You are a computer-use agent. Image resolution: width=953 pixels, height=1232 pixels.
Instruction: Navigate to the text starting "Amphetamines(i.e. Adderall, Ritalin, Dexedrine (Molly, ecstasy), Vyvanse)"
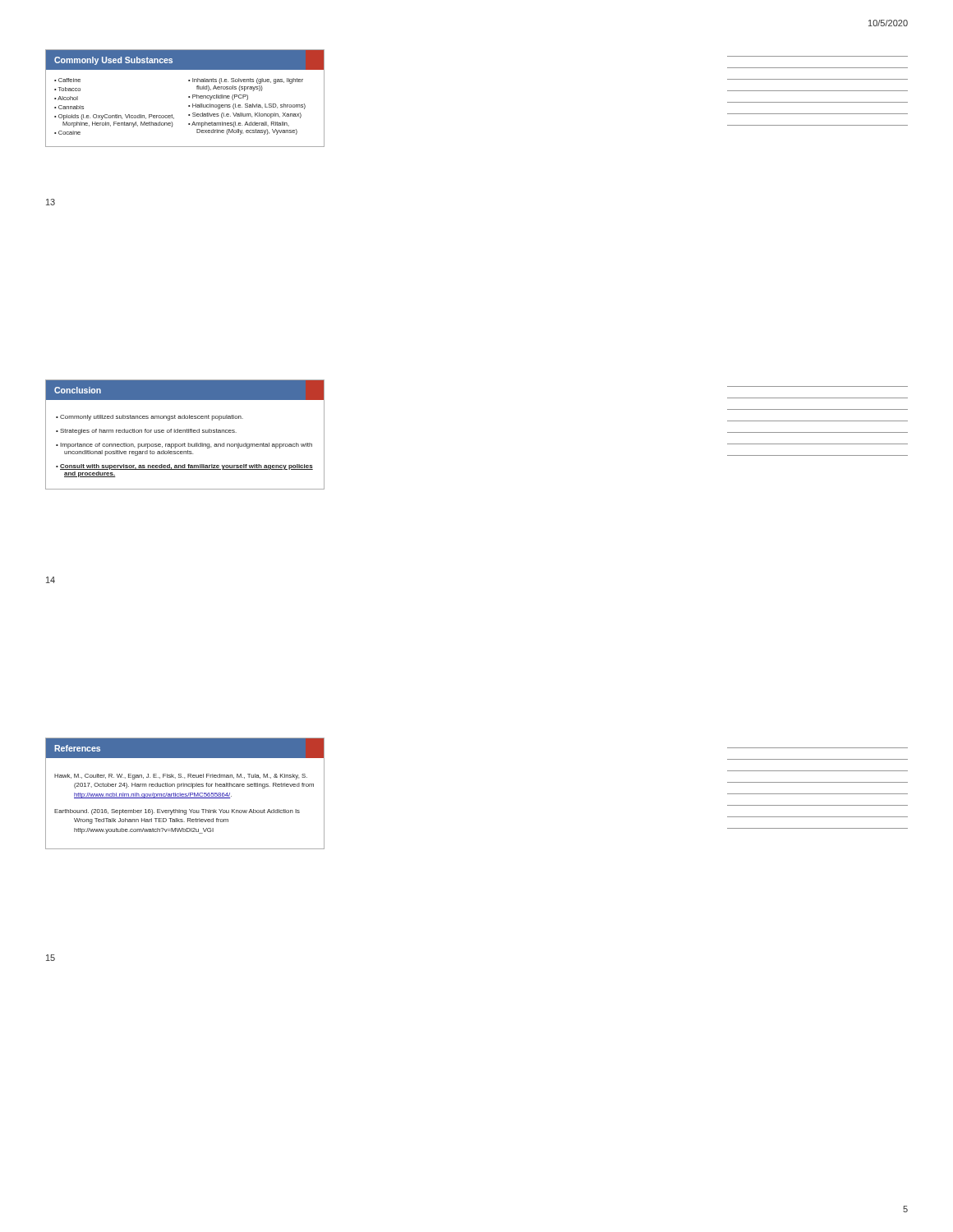244,127
